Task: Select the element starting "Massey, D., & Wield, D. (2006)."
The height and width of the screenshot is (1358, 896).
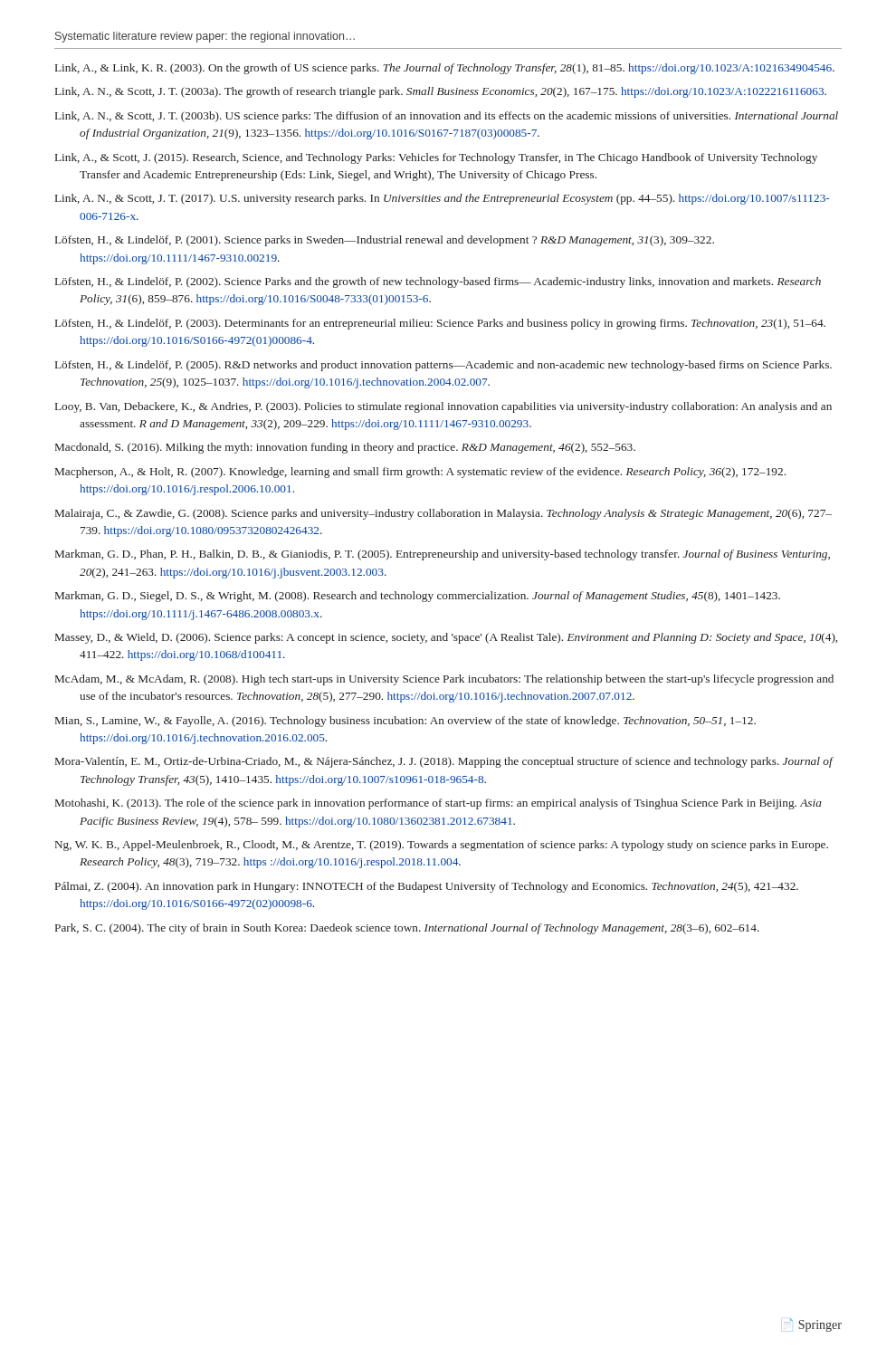Action: 446,646
